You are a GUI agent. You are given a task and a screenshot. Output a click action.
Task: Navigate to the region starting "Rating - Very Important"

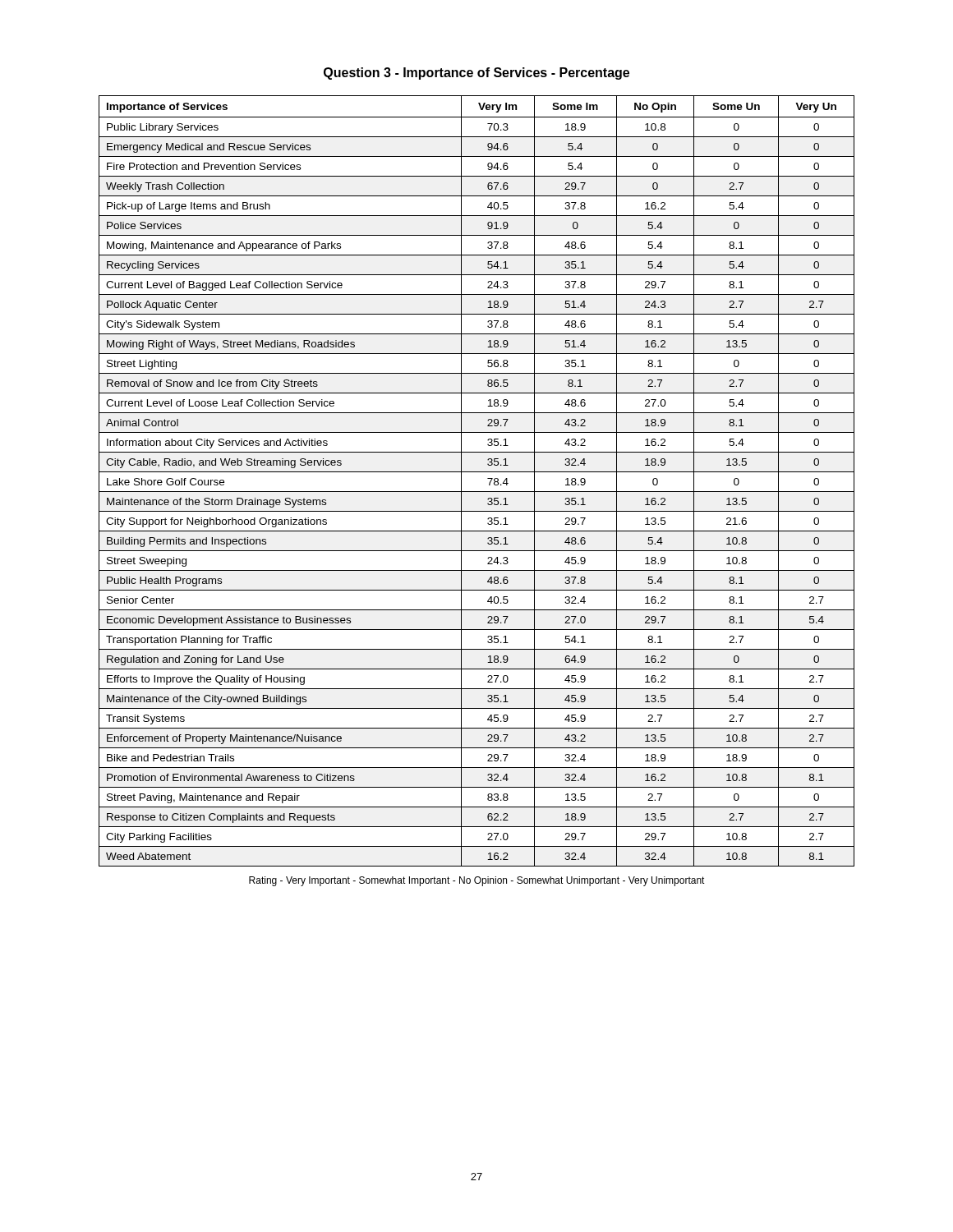(476, 880)
